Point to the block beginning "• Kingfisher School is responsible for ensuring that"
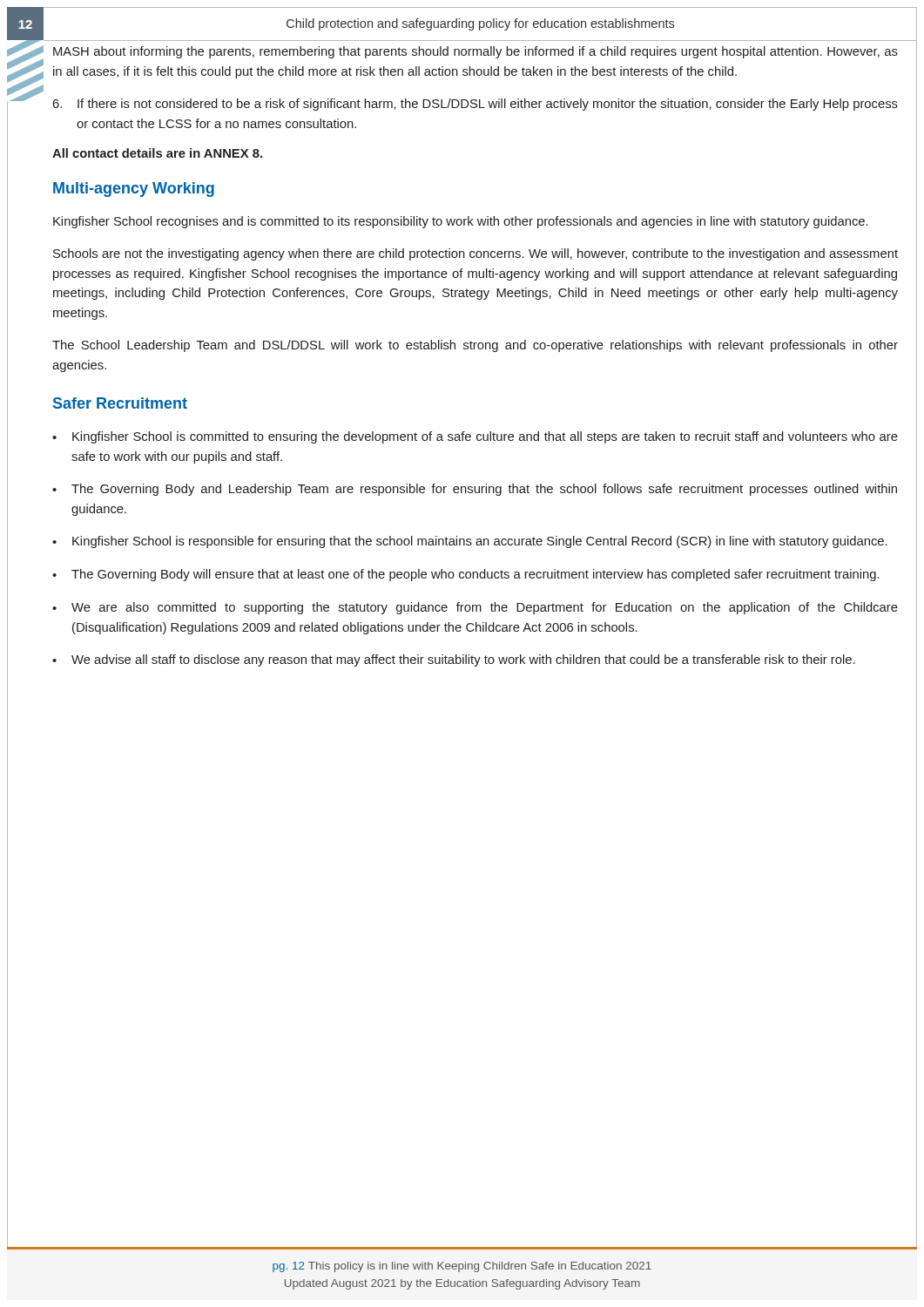 click(x=475, y=542)
